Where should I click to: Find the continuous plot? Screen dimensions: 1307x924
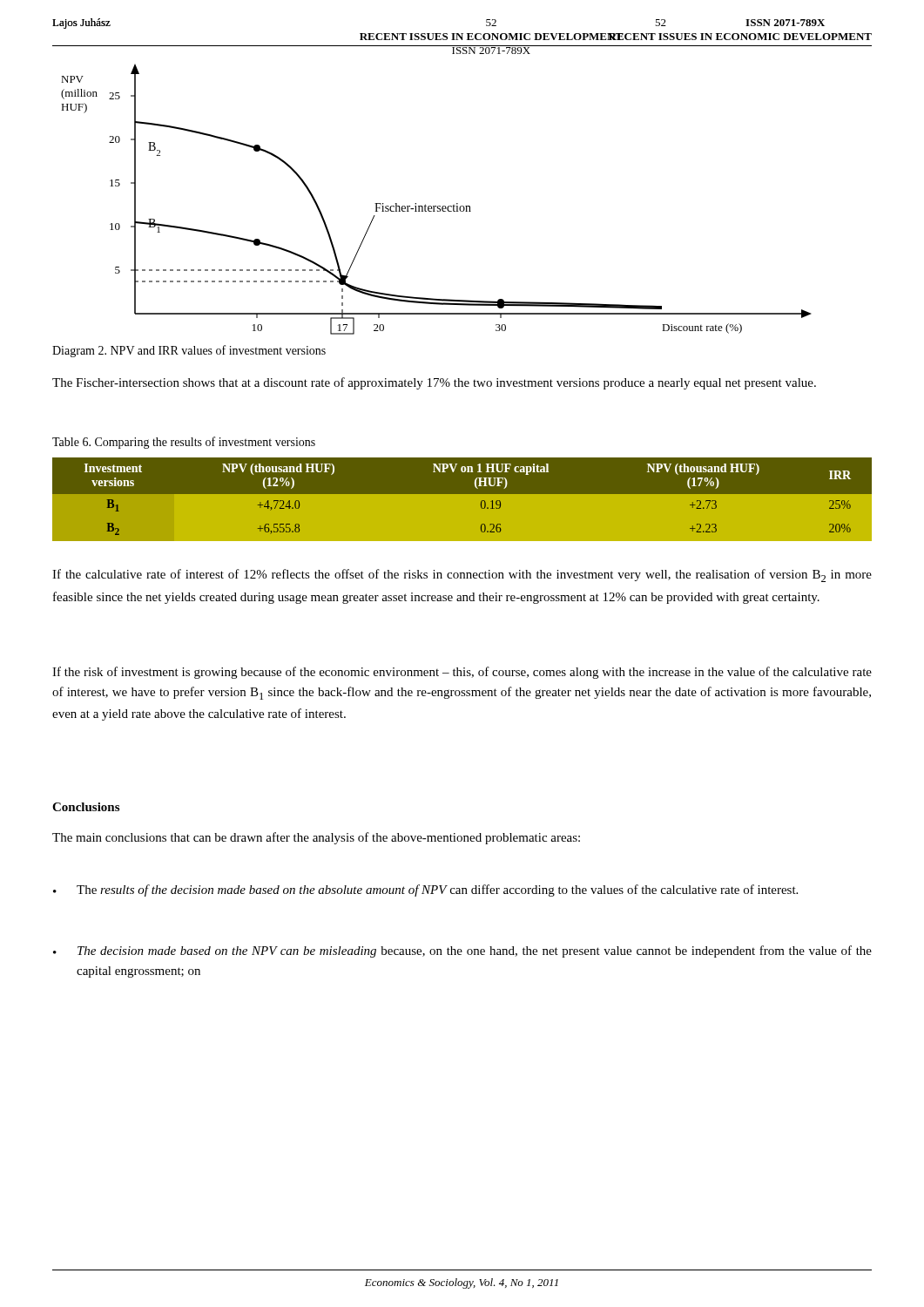462,200
